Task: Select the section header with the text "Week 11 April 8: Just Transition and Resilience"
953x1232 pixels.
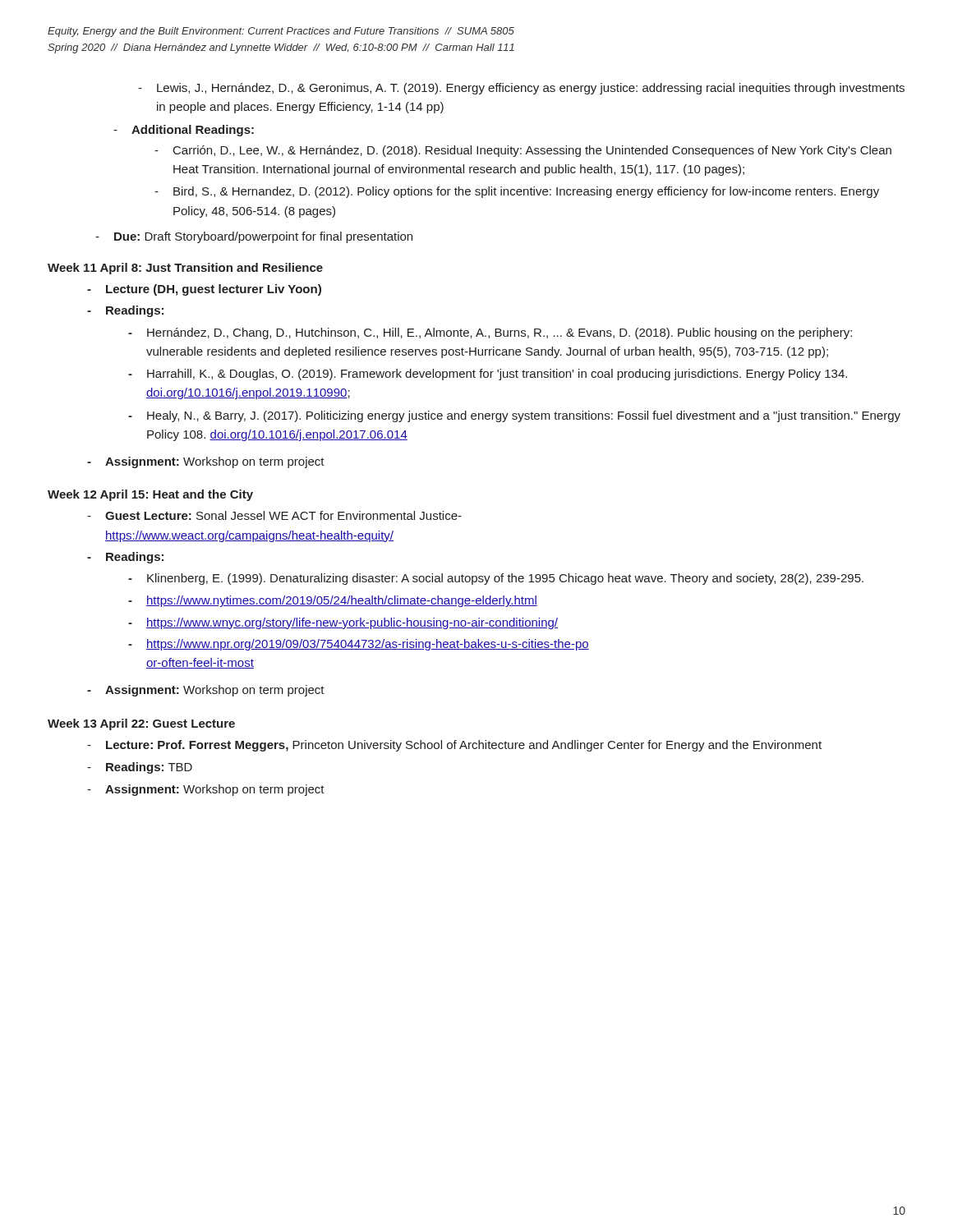Action: pos(185,267)
